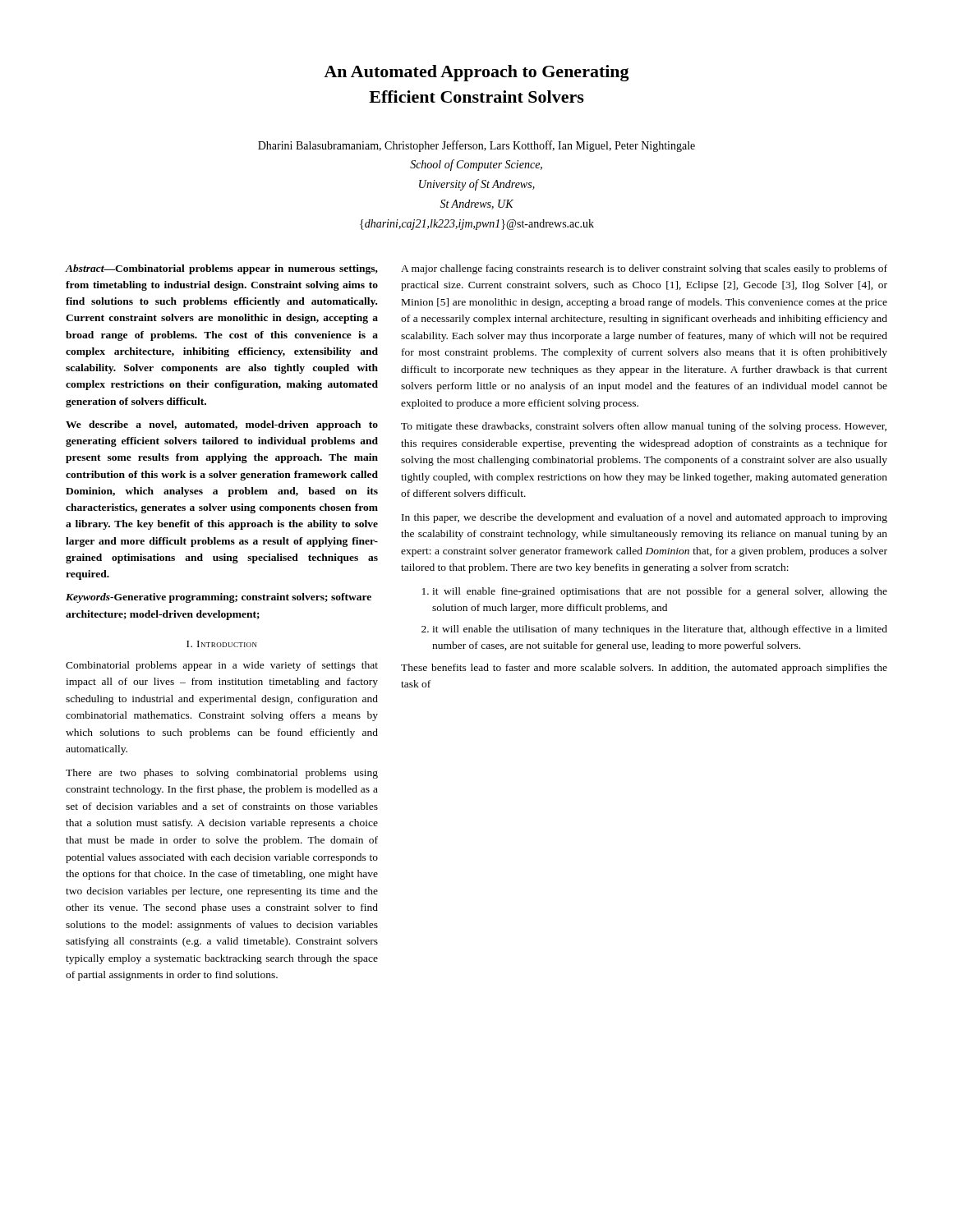Image resolution: width=953 pixels, height=1232 pixels.
Task: Locate a section header
Action: point(222,643)
